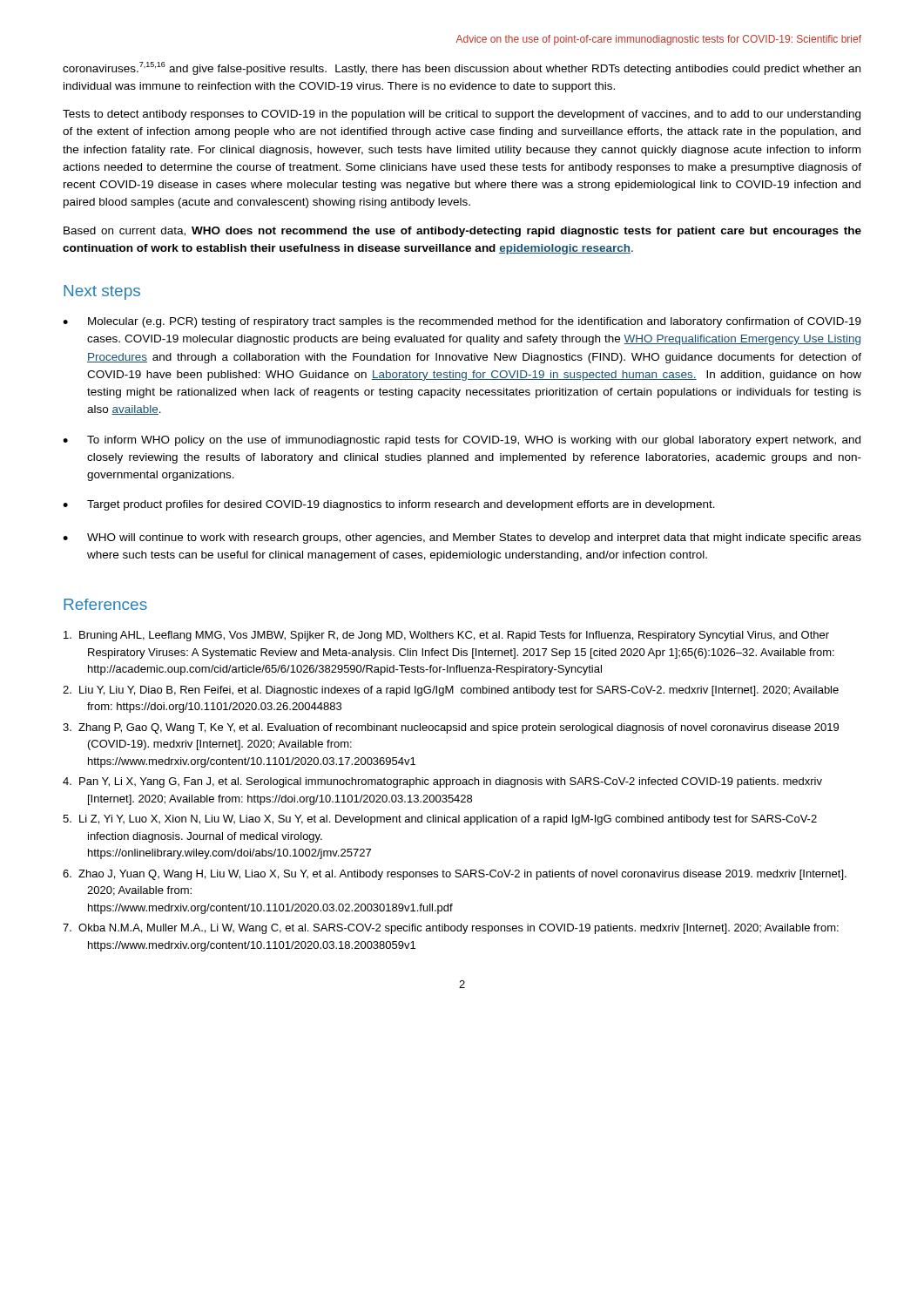The image size is (924, 1307).
Task: Find the list item with the text "Bruning AHL, Leeflang MMG, Vos"
Action: [449, 652]
